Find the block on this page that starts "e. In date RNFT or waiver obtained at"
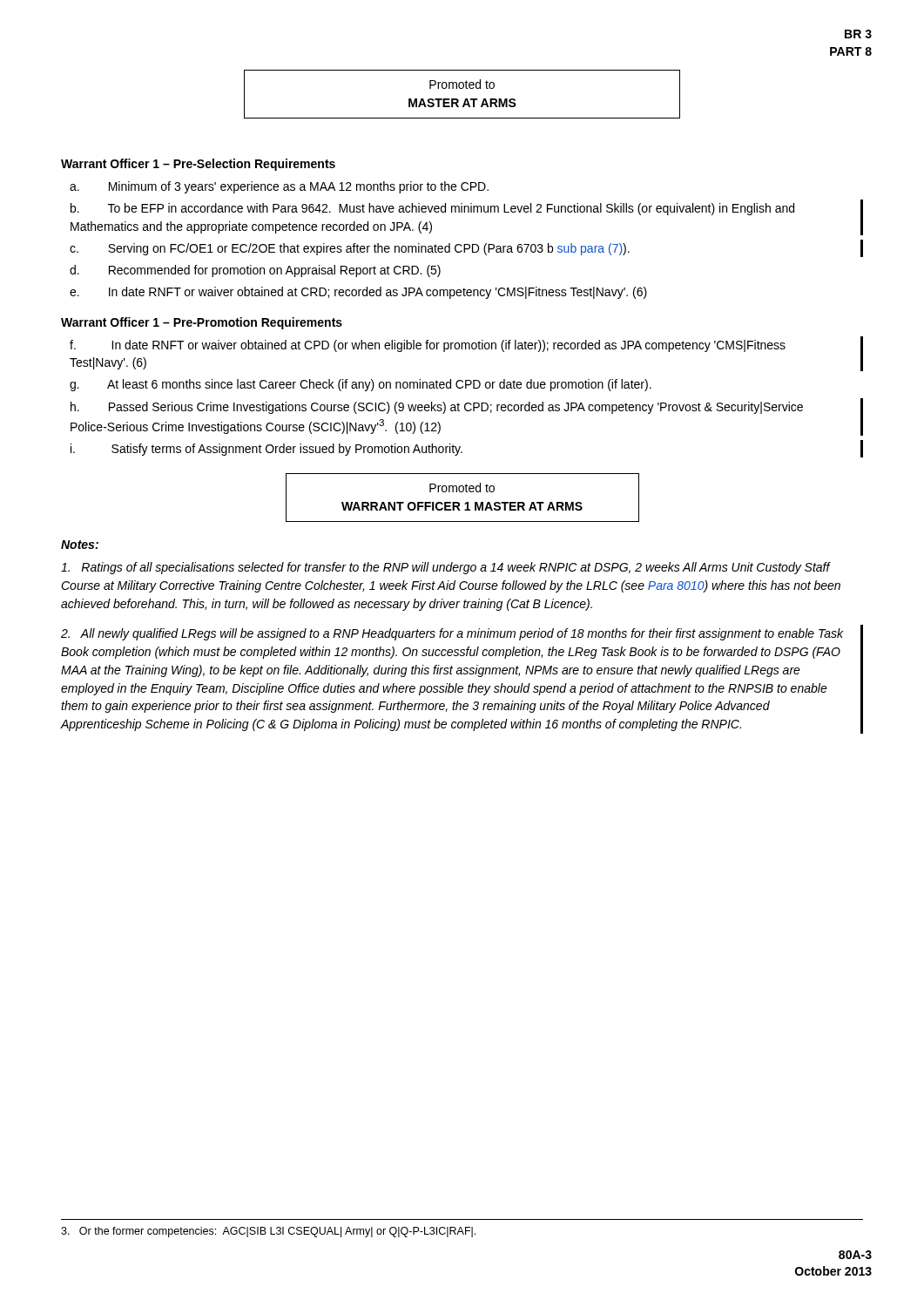Viewport: 924px width, 1307px height. point(358,292)
